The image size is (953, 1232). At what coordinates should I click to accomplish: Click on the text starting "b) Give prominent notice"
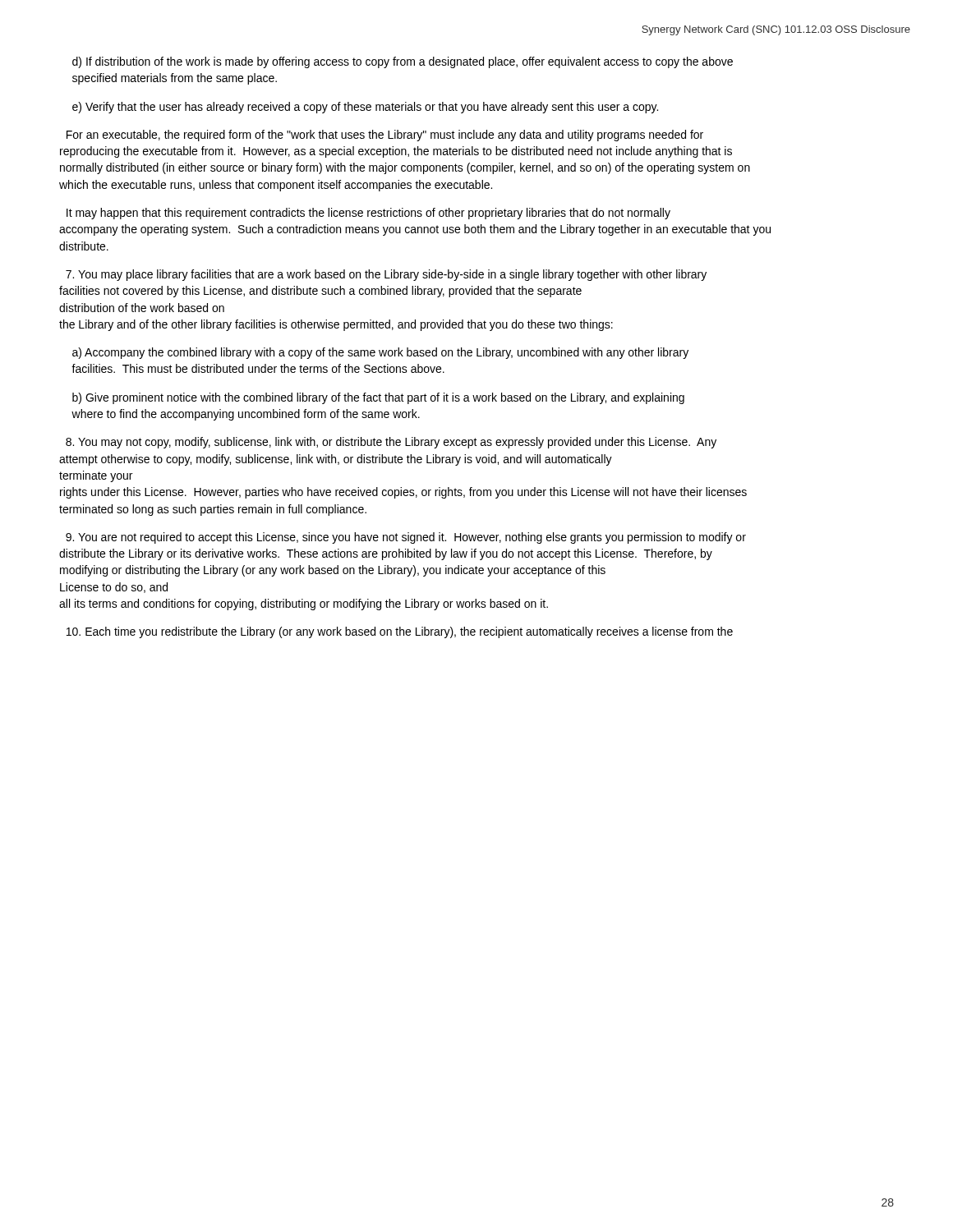(476, 406)
